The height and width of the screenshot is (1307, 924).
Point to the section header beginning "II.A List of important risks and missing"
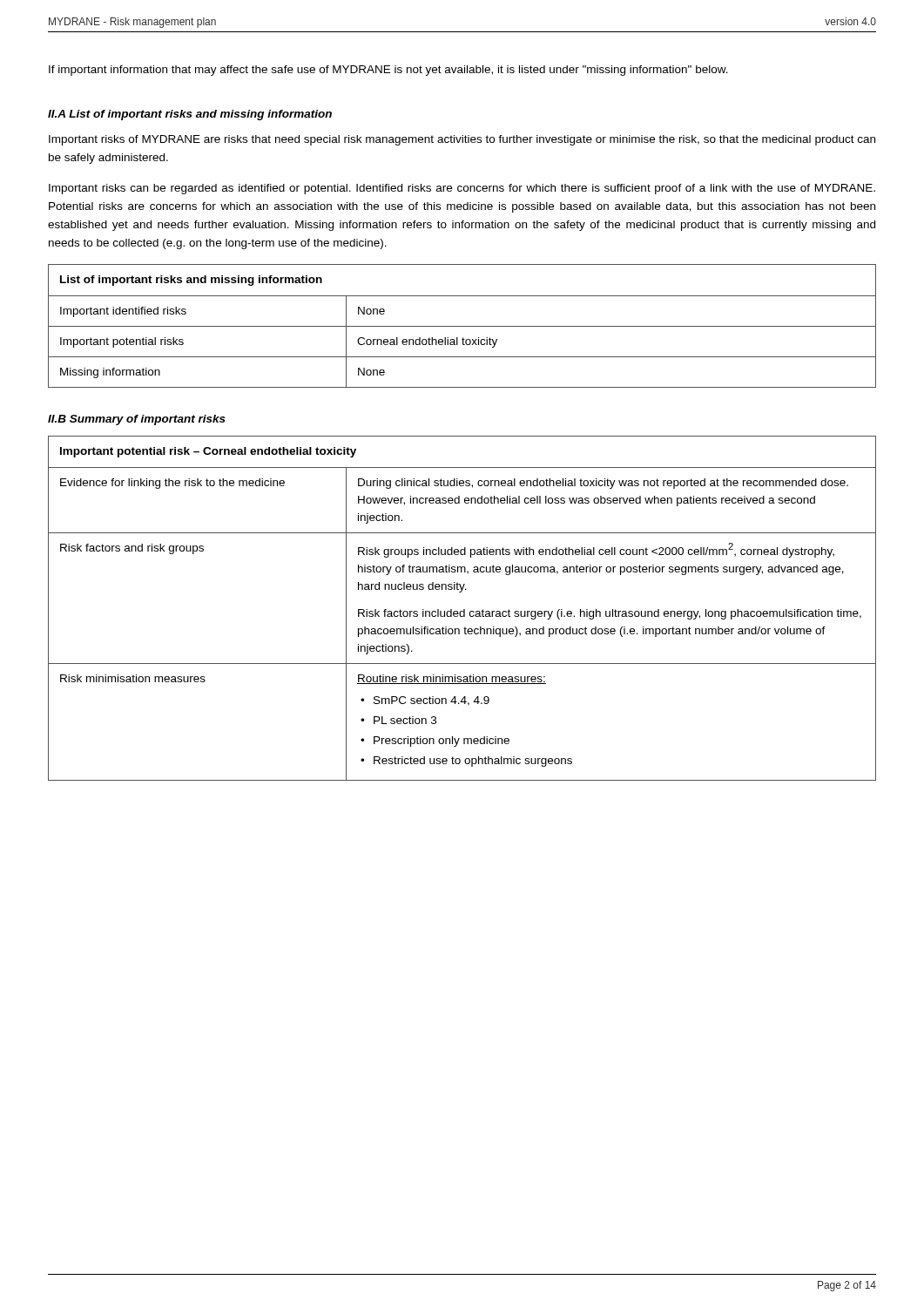[190, 114]
